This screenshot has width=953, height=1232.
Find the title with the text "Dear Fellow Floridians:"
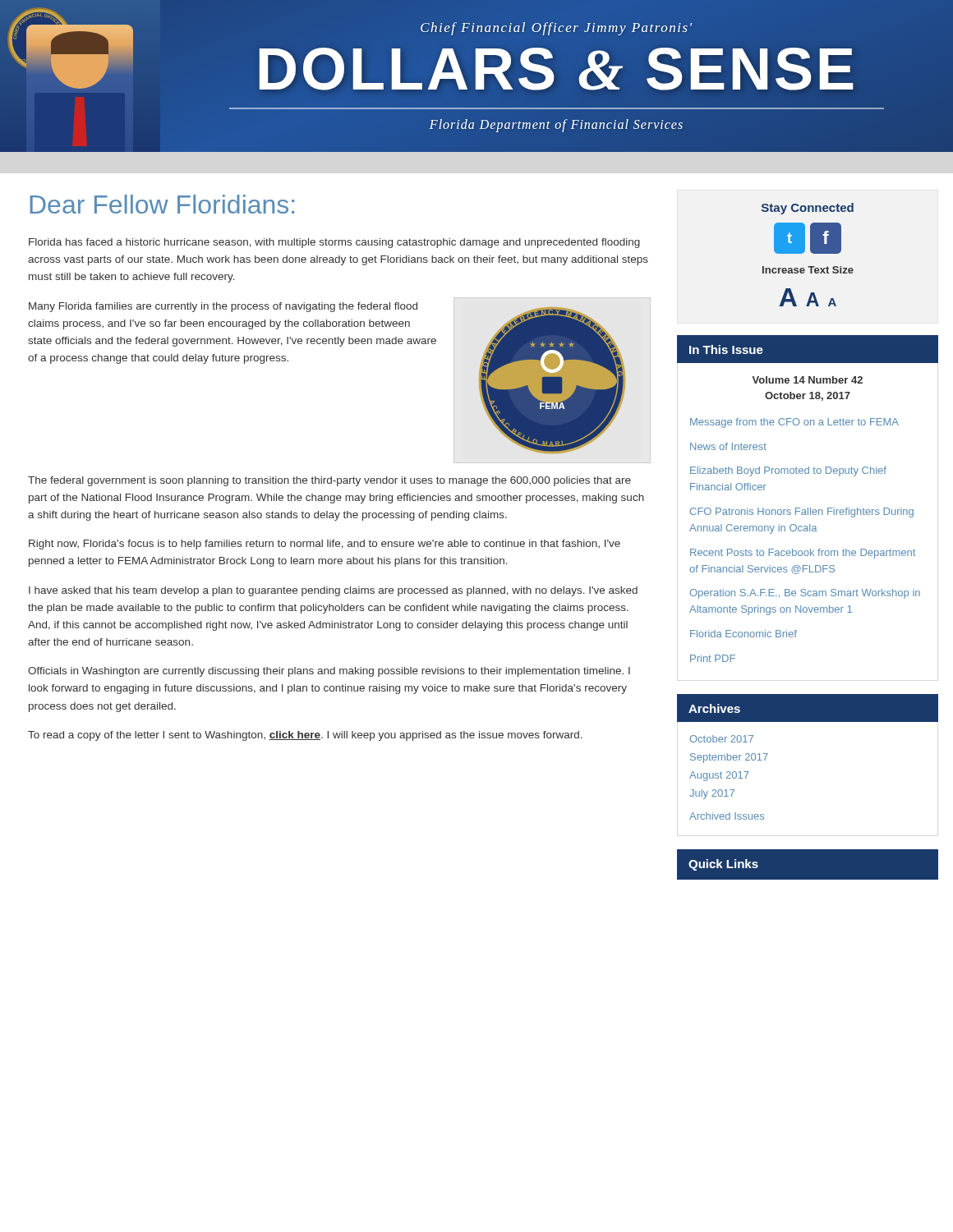click(162, 205)
